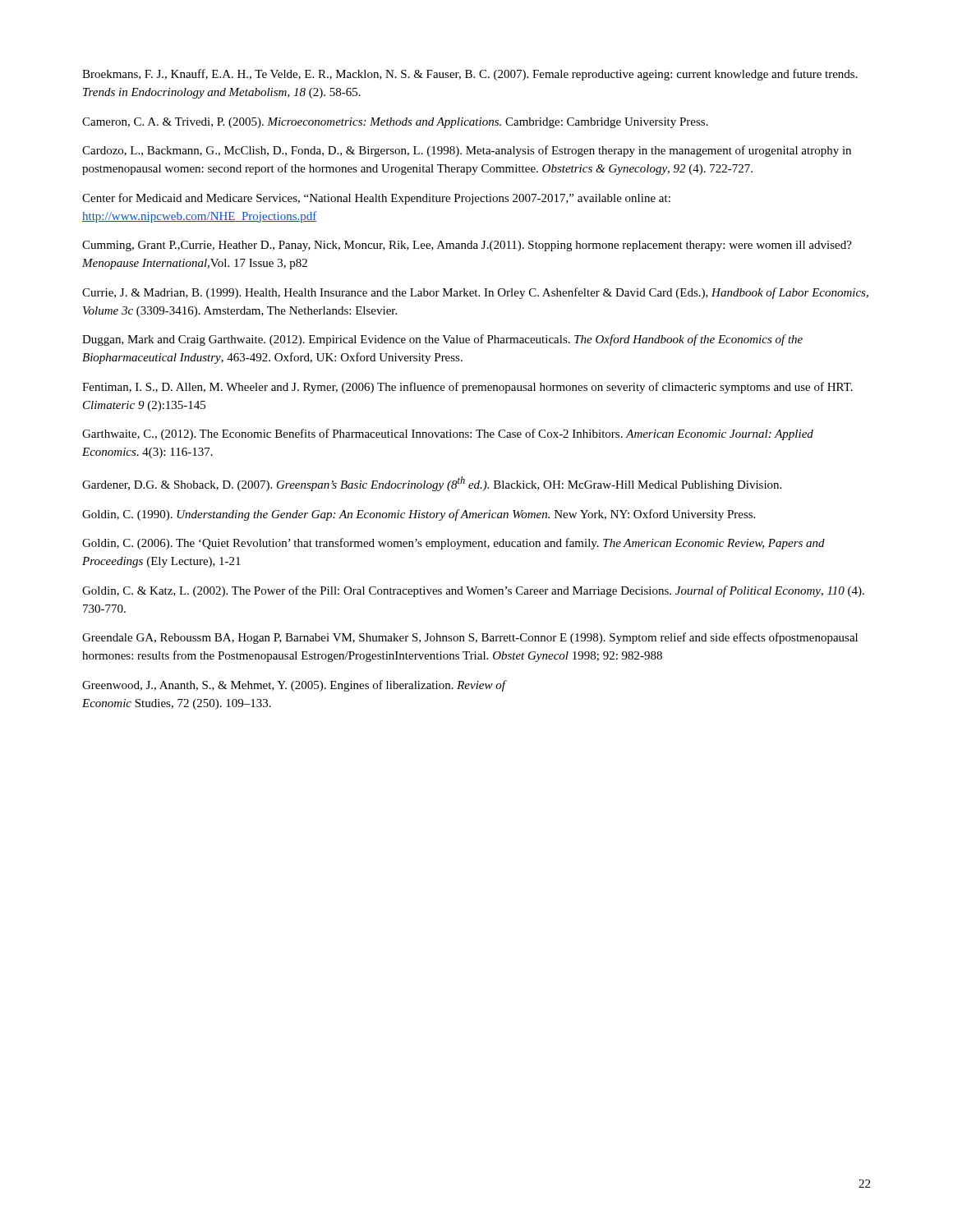The image size is (953, 1232).
Task: Click the passage that begins "Cumming, Grant P.,Currie,"
Action: coord(467,254)
